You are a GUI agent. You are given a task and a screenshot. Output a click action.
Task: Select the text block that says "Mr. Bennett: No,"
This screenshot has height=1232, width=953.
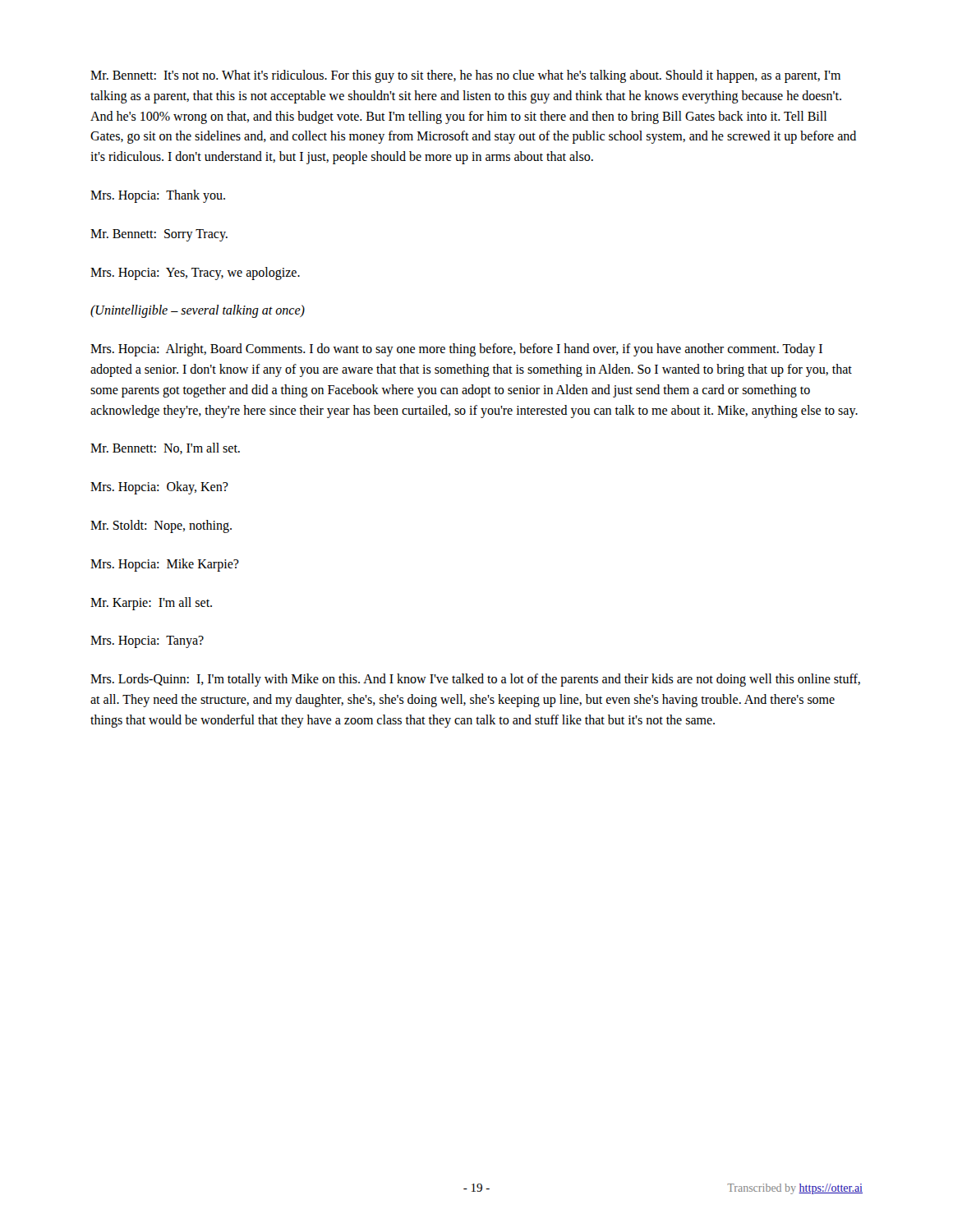165,448
